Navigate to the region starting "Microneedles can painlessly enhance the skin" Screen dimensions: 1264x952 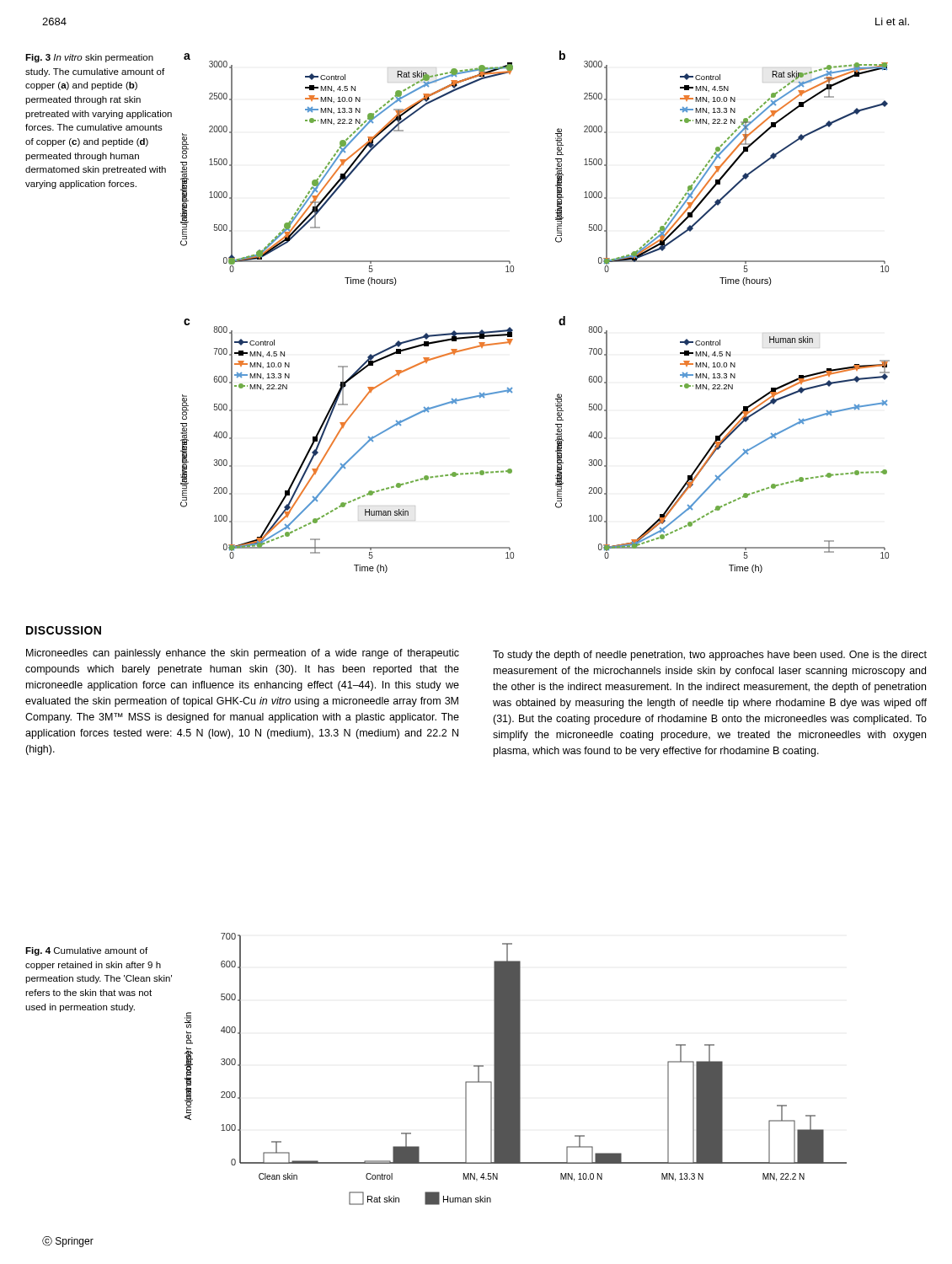(242, 701)
